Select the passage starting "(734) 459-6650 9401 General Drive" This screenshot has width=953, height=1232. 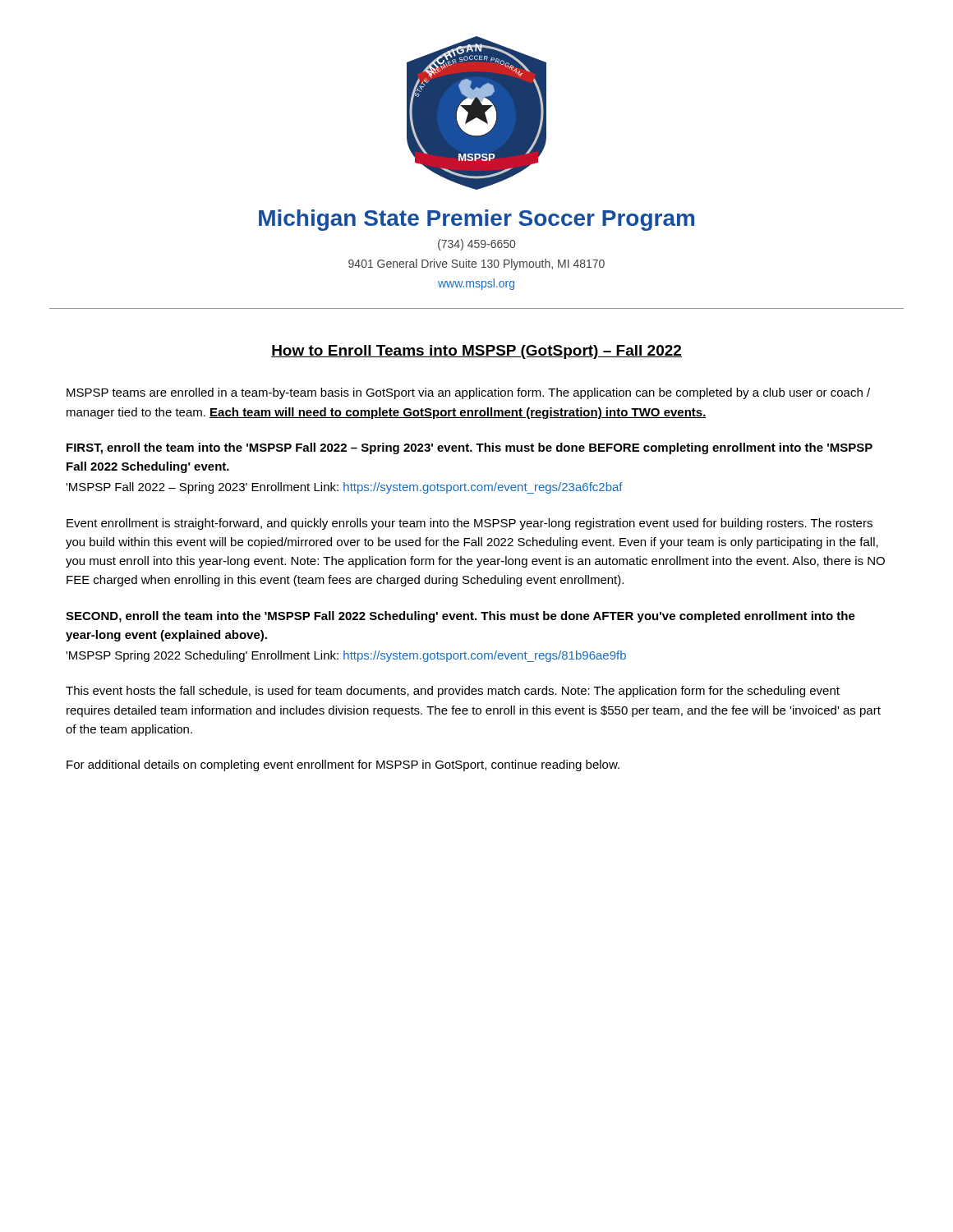476,264
